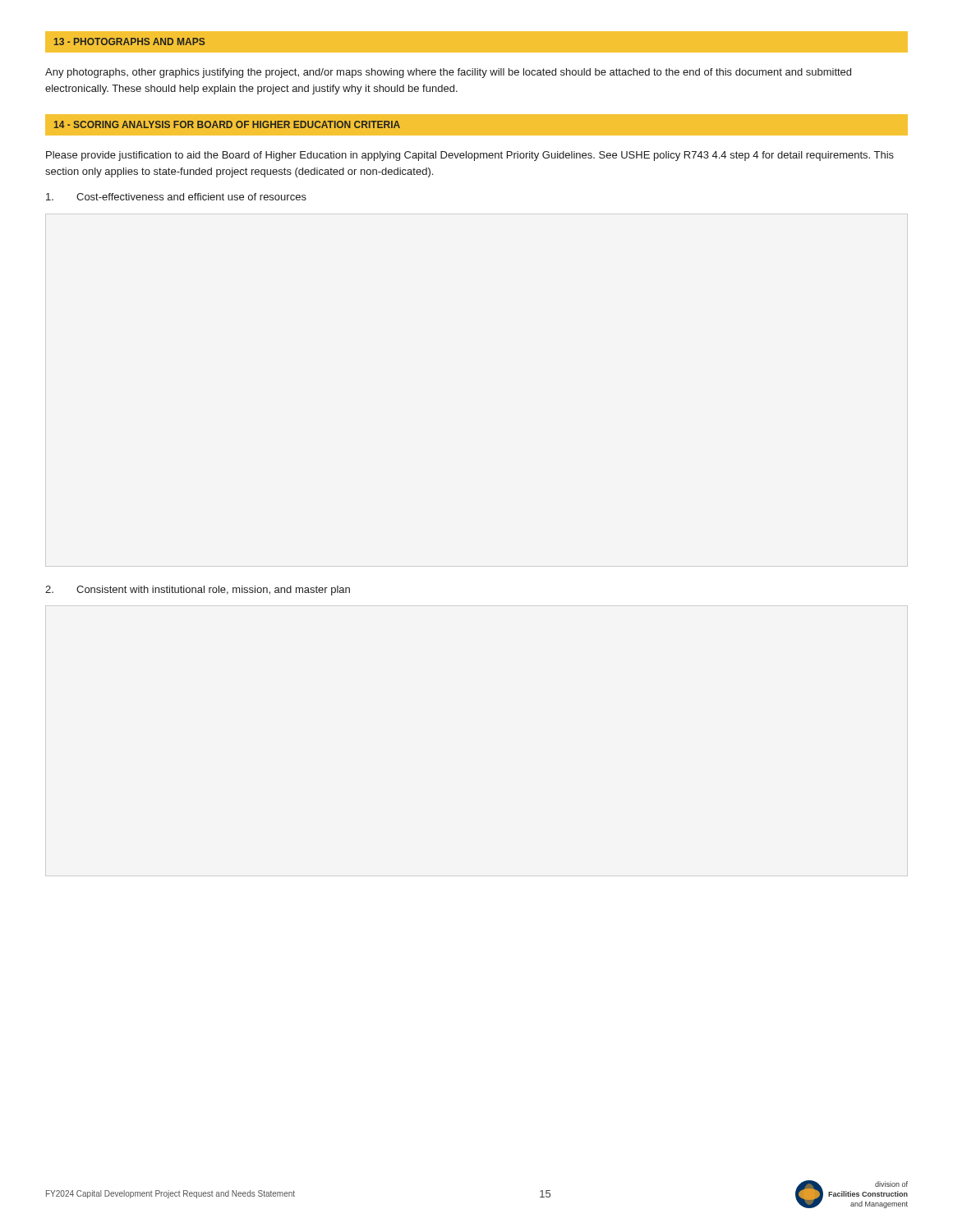The height and width of the screenshot is (1232, 953).
Task: Where is the passage that starts "Any photographs, other graphics"?
Action: (449, 80)
